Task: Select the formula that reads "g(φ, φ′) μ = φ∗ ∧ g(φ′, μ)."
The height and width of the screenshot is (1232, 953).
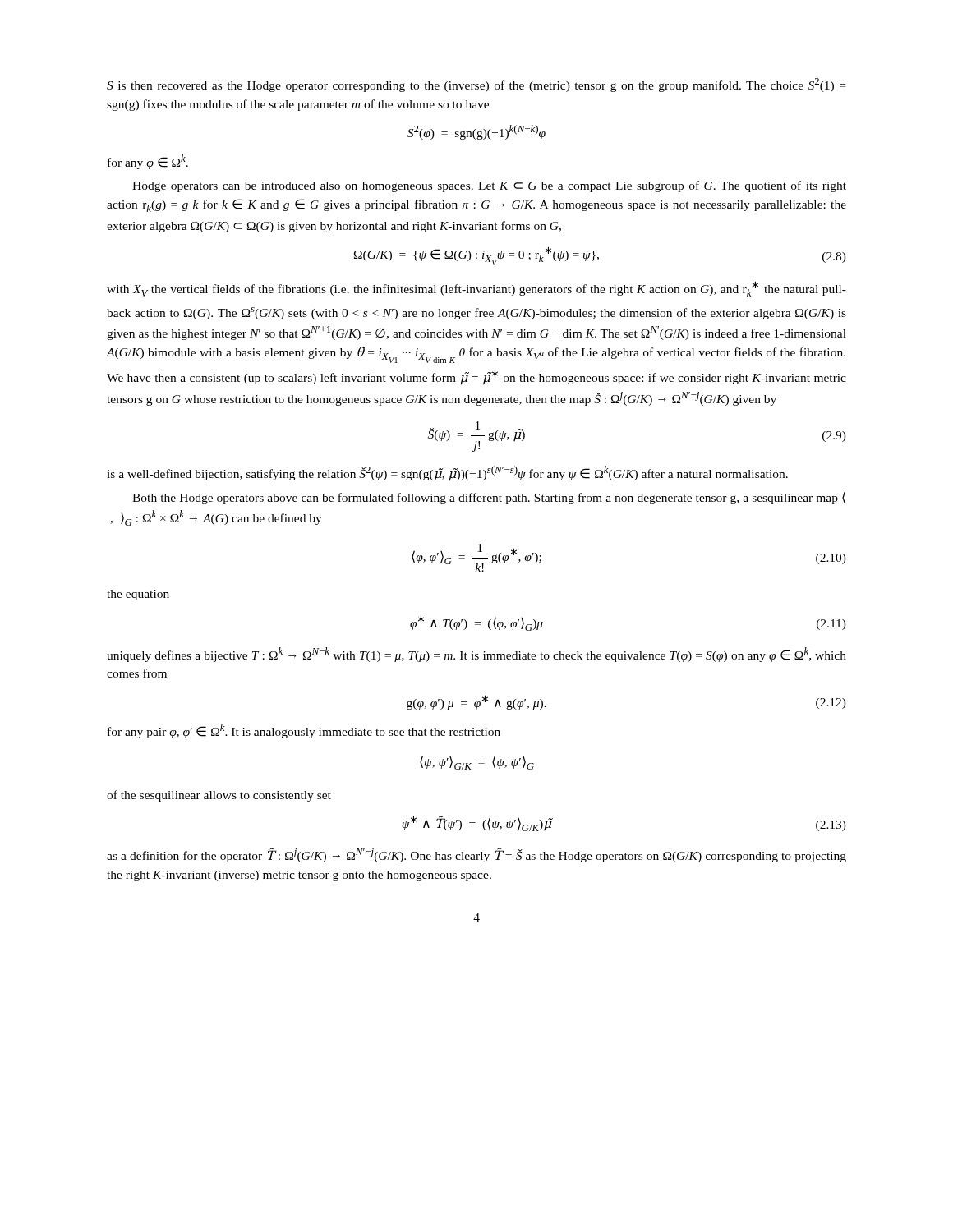Action: 477,702
